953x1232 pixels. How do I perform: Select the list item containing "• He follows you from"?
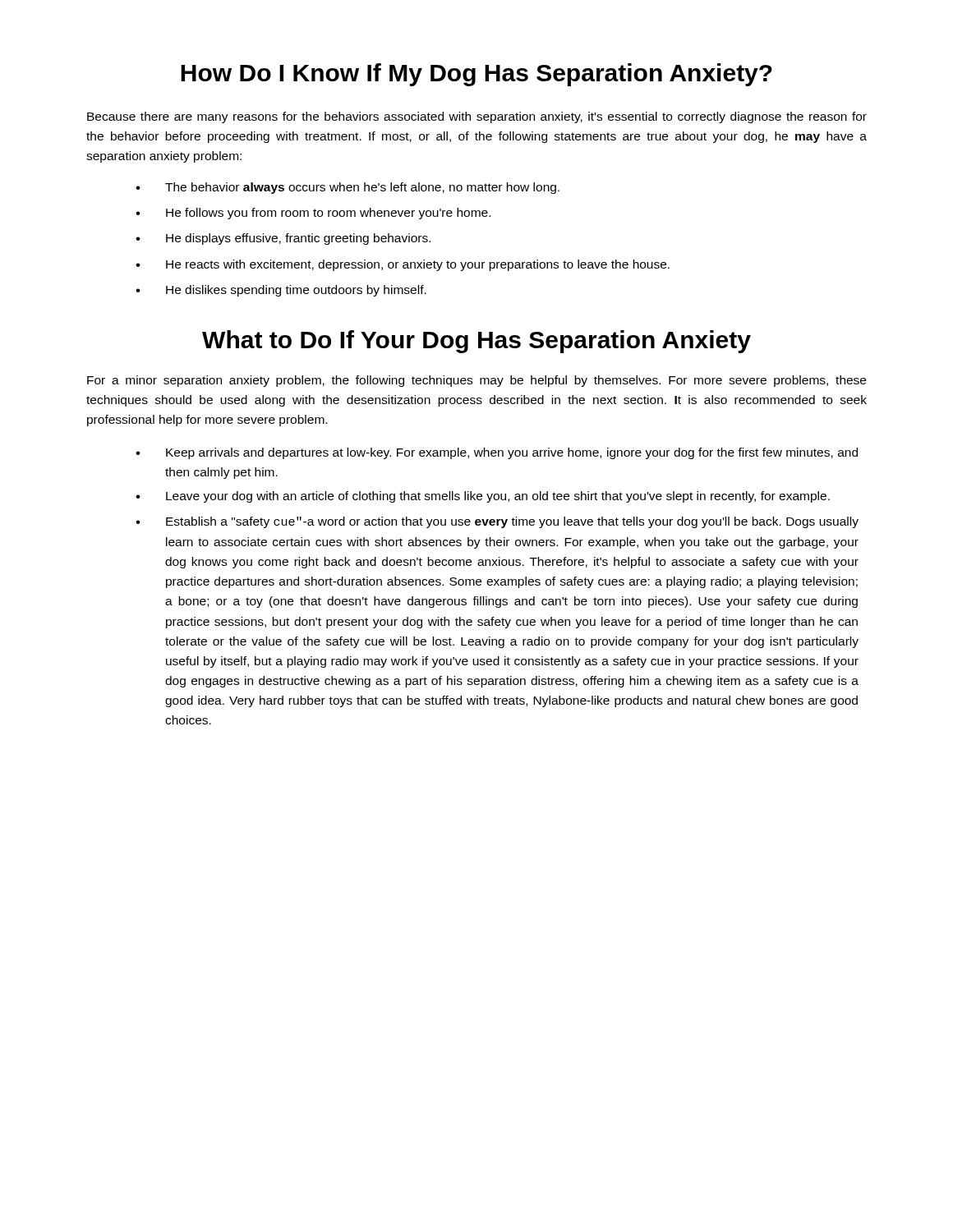tap(501, 214)
